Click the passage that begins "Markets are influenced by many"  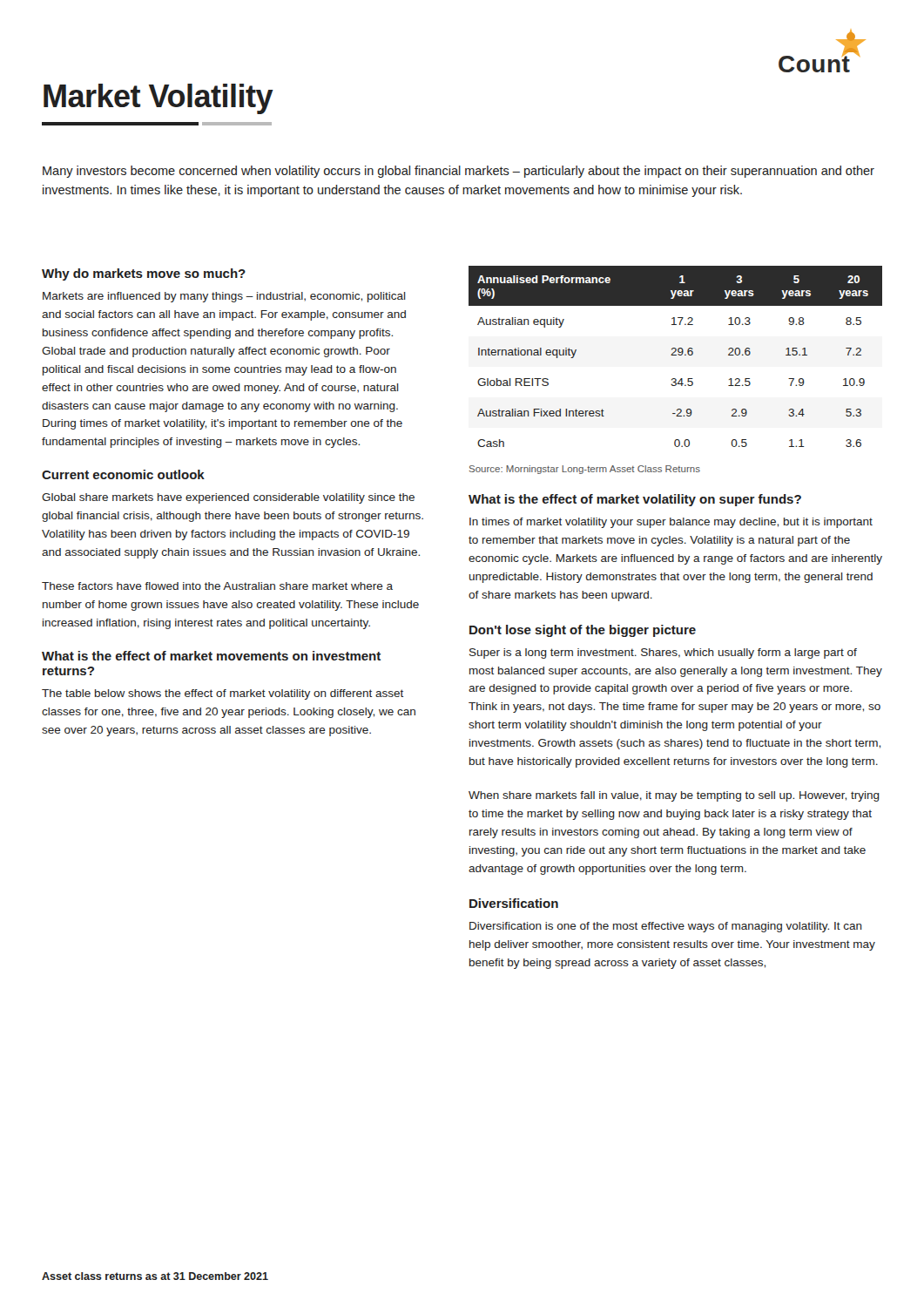click(x=224, y=369)
